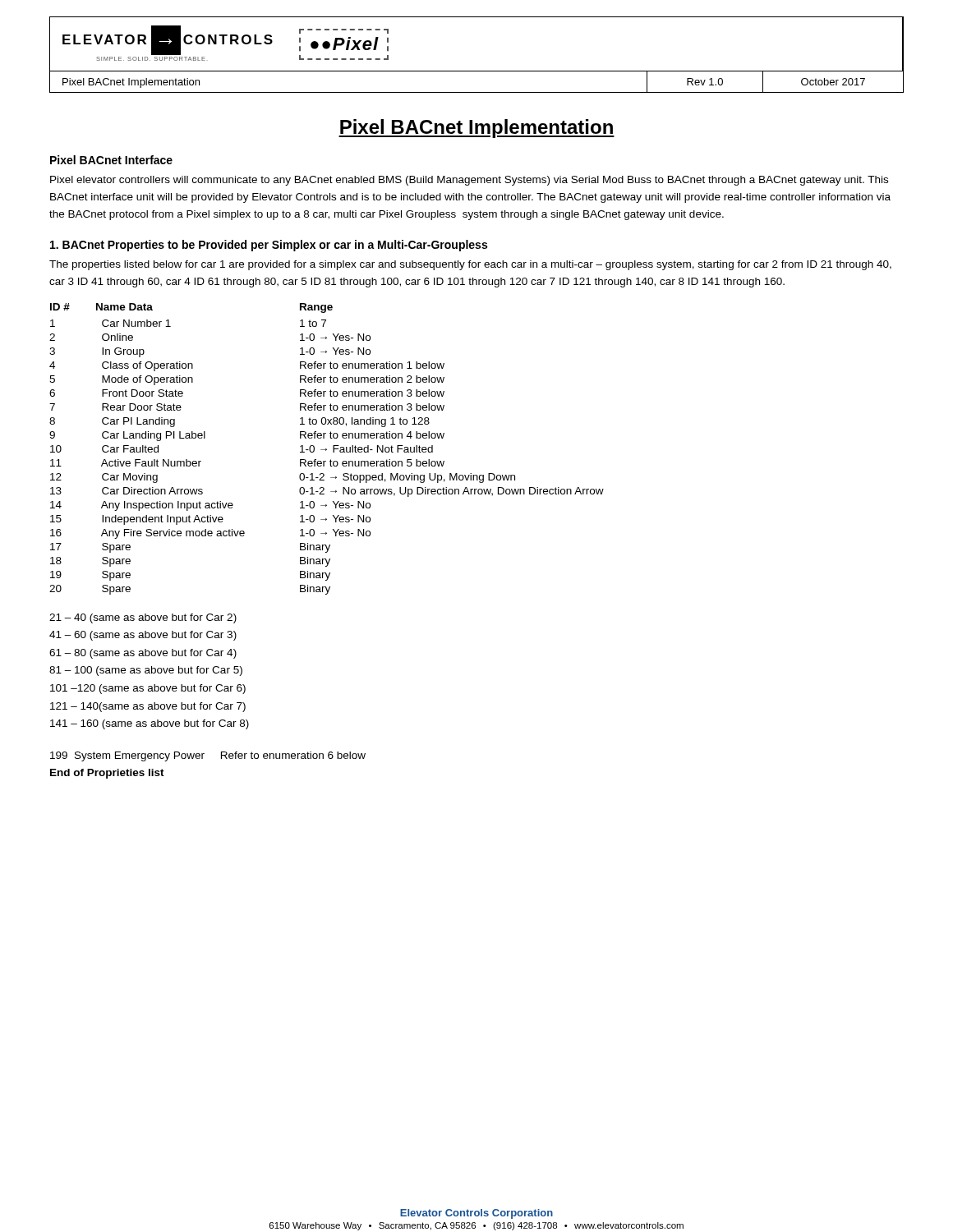The image size is (953, 1232).
Task: Click on the title that reads "Pixel BACnet Implementation"
Action: (476, 127)
